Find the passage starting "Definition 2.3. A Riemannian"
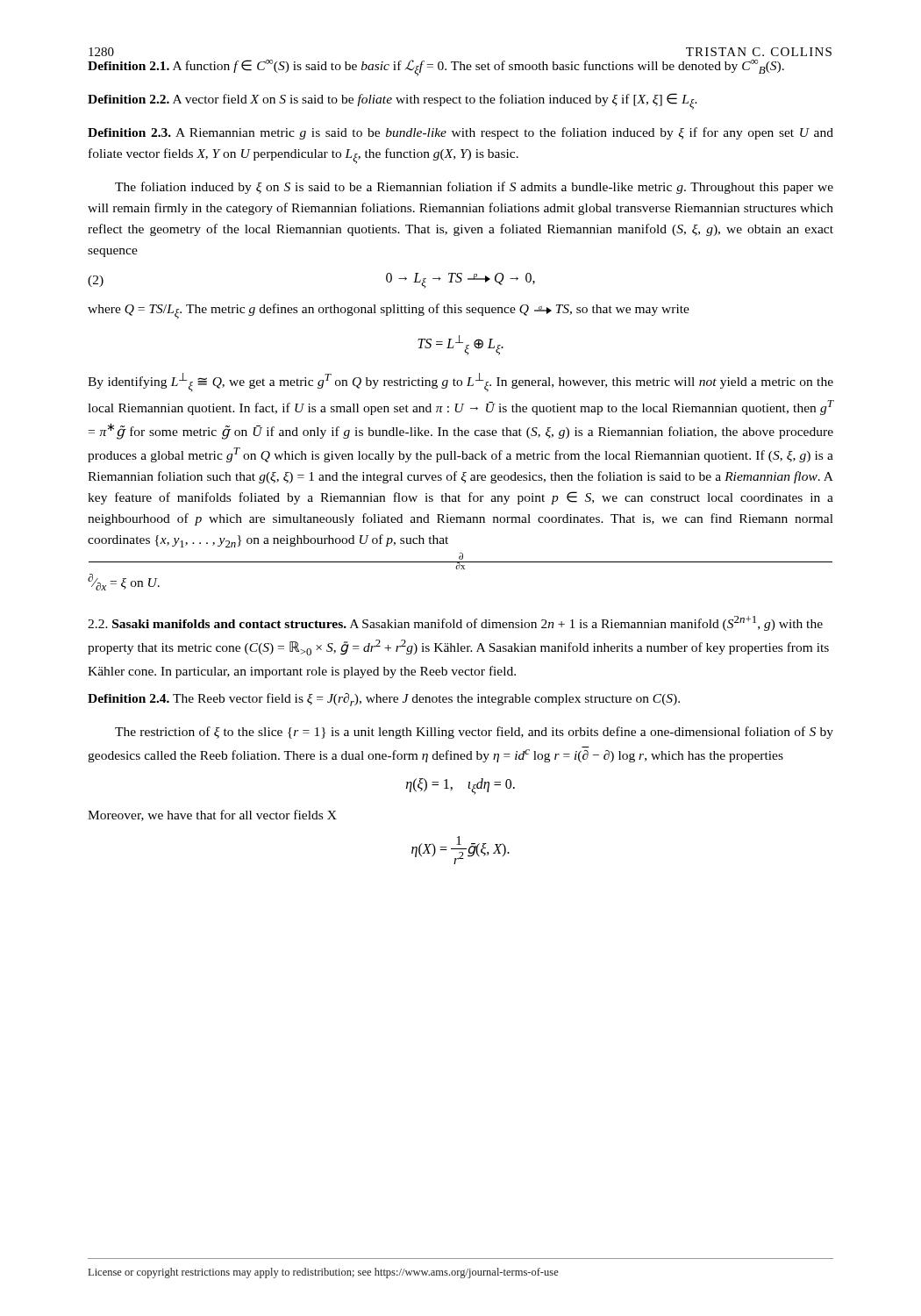The image size is (921, 1316). (x=460, y=144)
